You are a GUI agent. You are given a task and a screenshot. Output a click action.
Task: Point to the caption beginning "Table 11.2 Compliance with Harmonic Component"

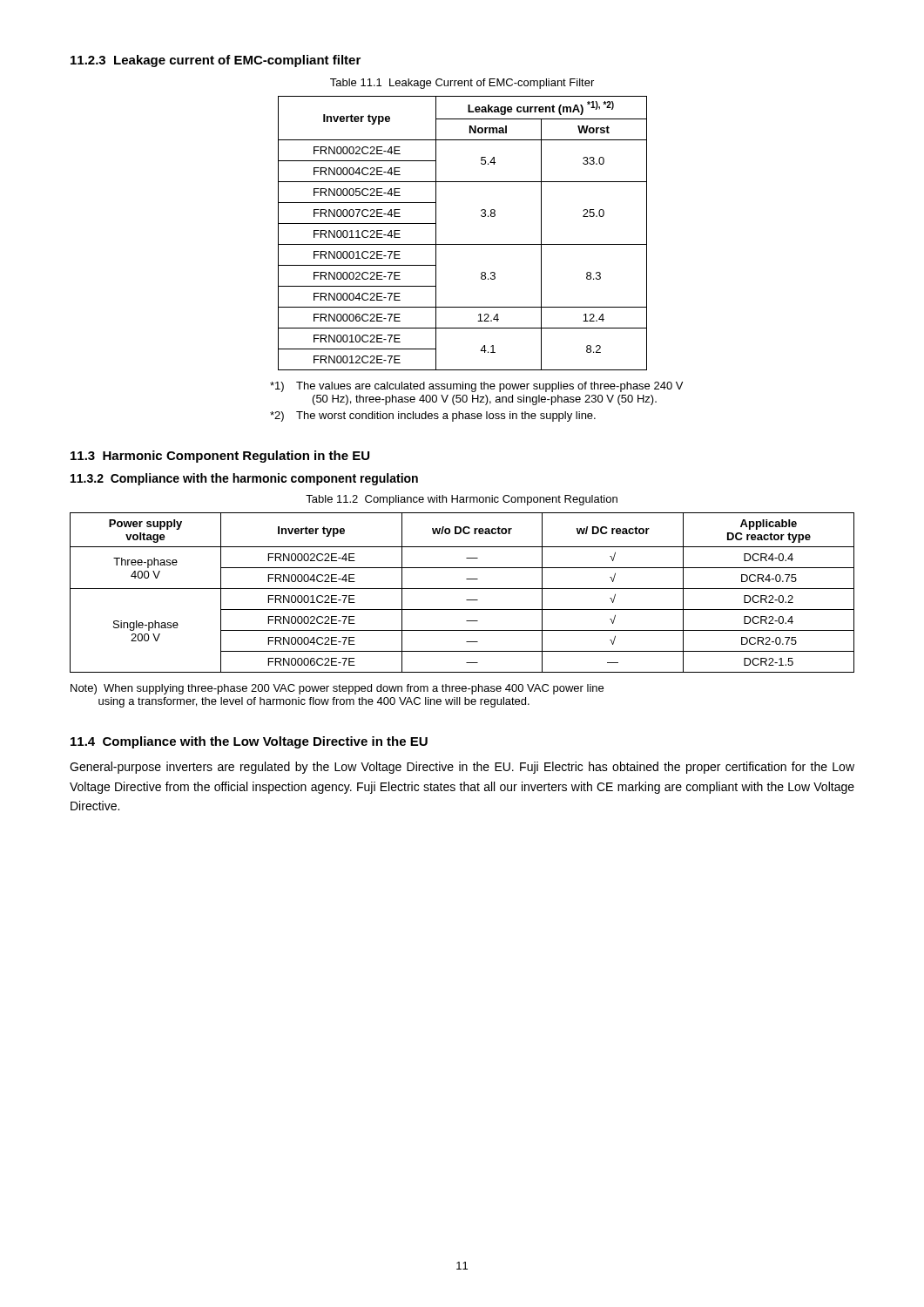click(462, 499)
